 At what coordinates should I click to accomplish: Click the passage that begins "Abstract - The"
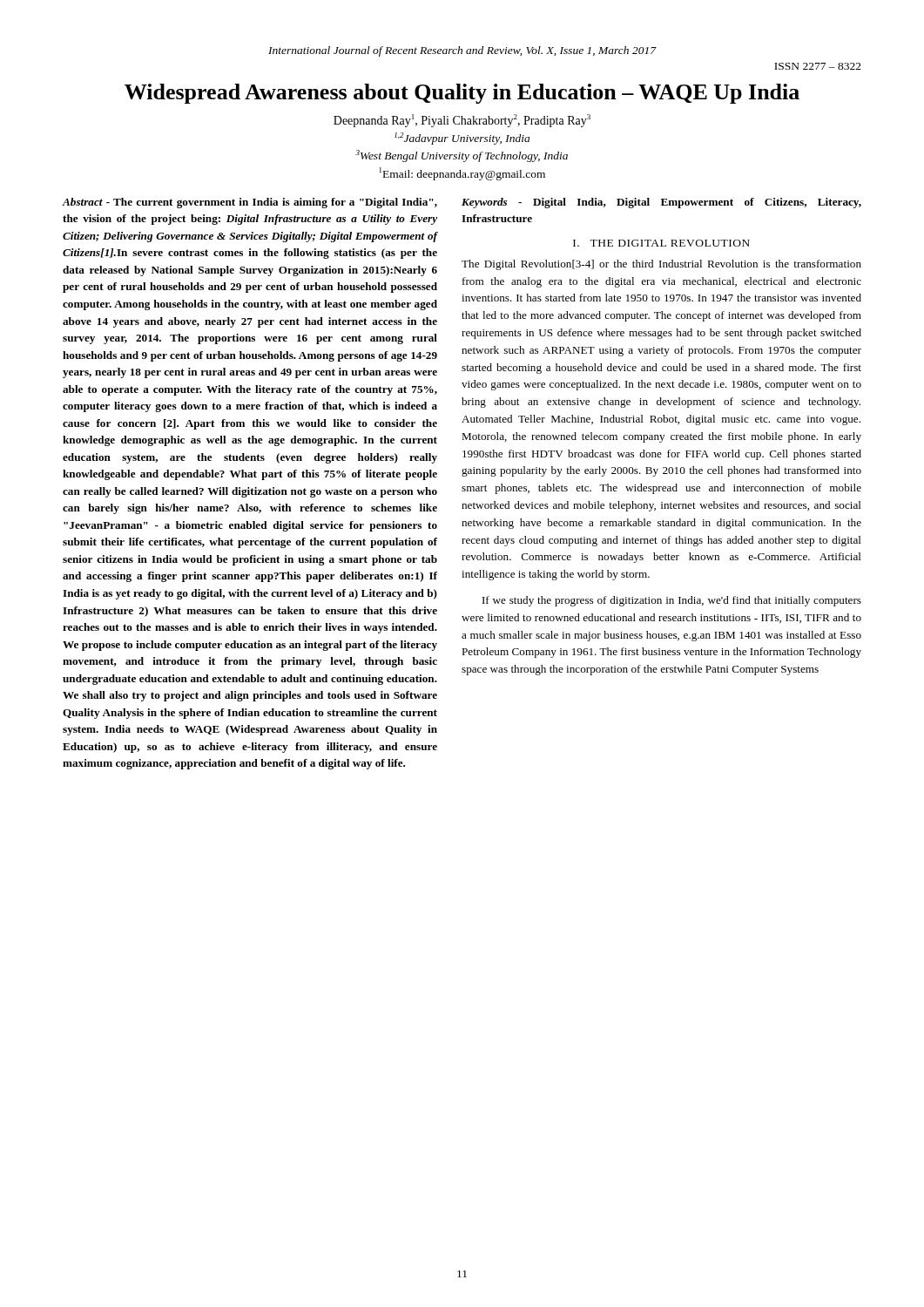tap(250, 482)
